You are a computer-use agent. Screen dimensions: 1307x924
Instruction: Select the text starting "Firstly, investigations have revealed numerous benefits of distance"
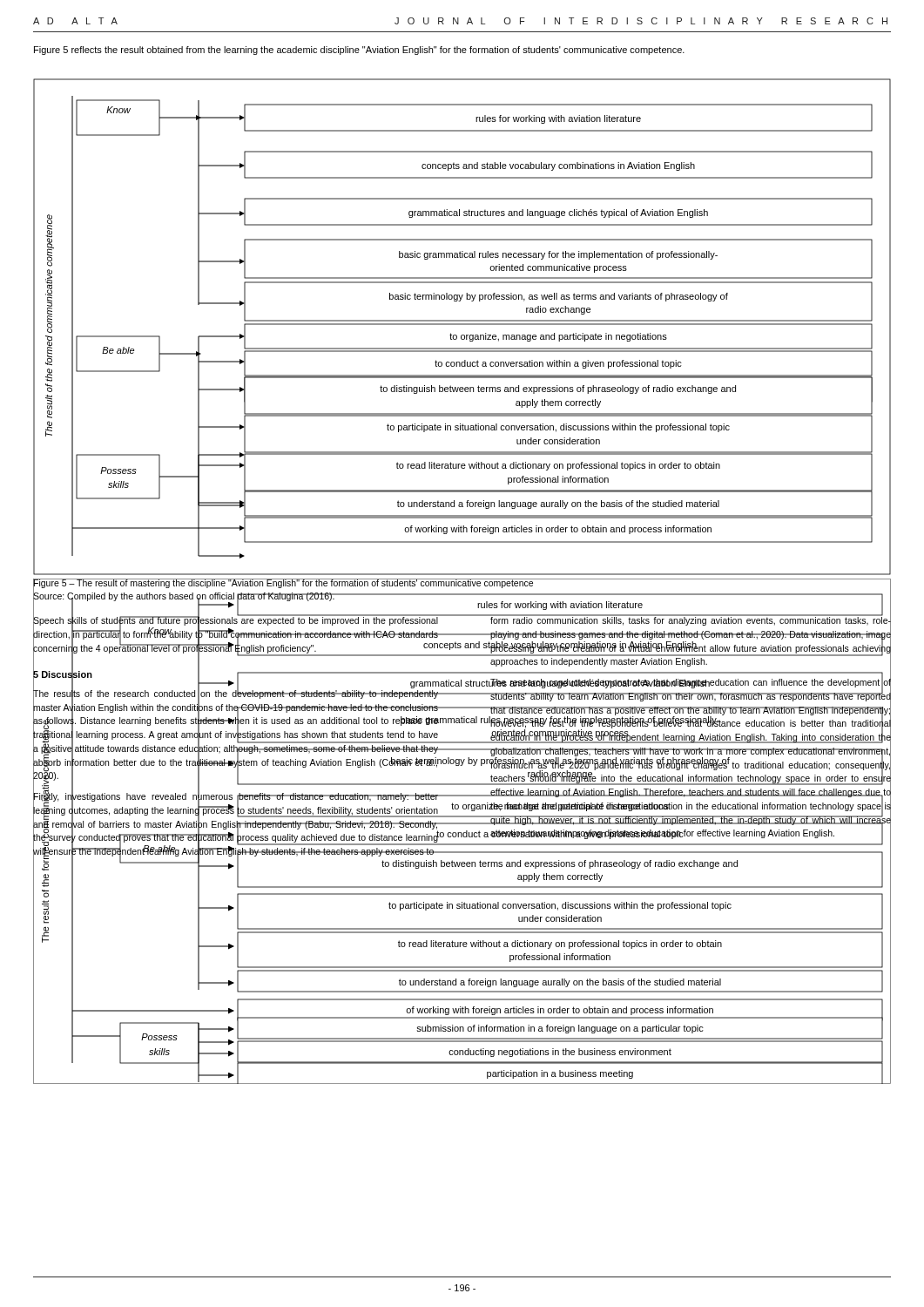[236, 824]
